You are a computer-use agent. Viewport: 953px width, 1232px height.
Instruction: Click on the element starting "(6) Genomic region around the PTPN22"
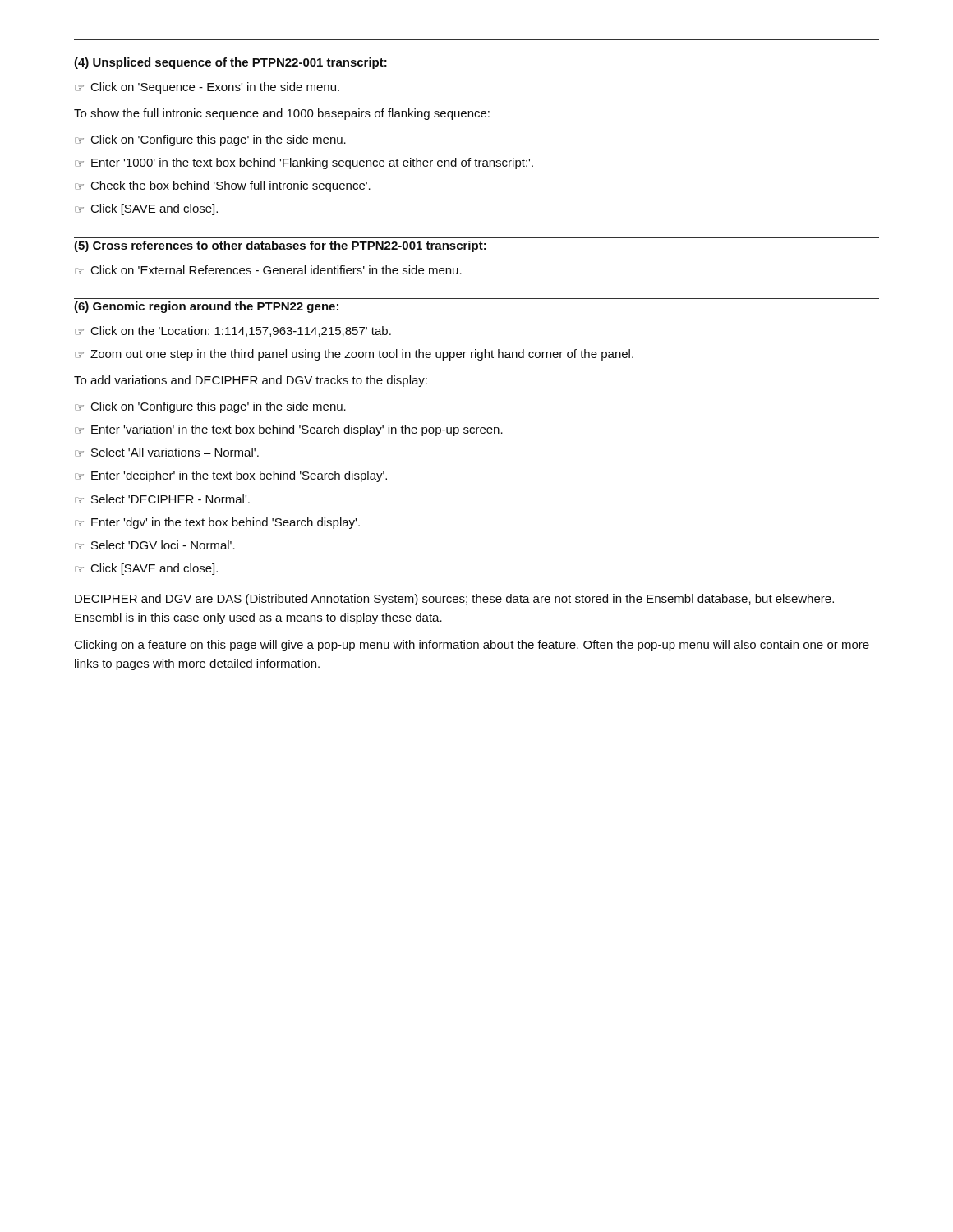[207, 306]
